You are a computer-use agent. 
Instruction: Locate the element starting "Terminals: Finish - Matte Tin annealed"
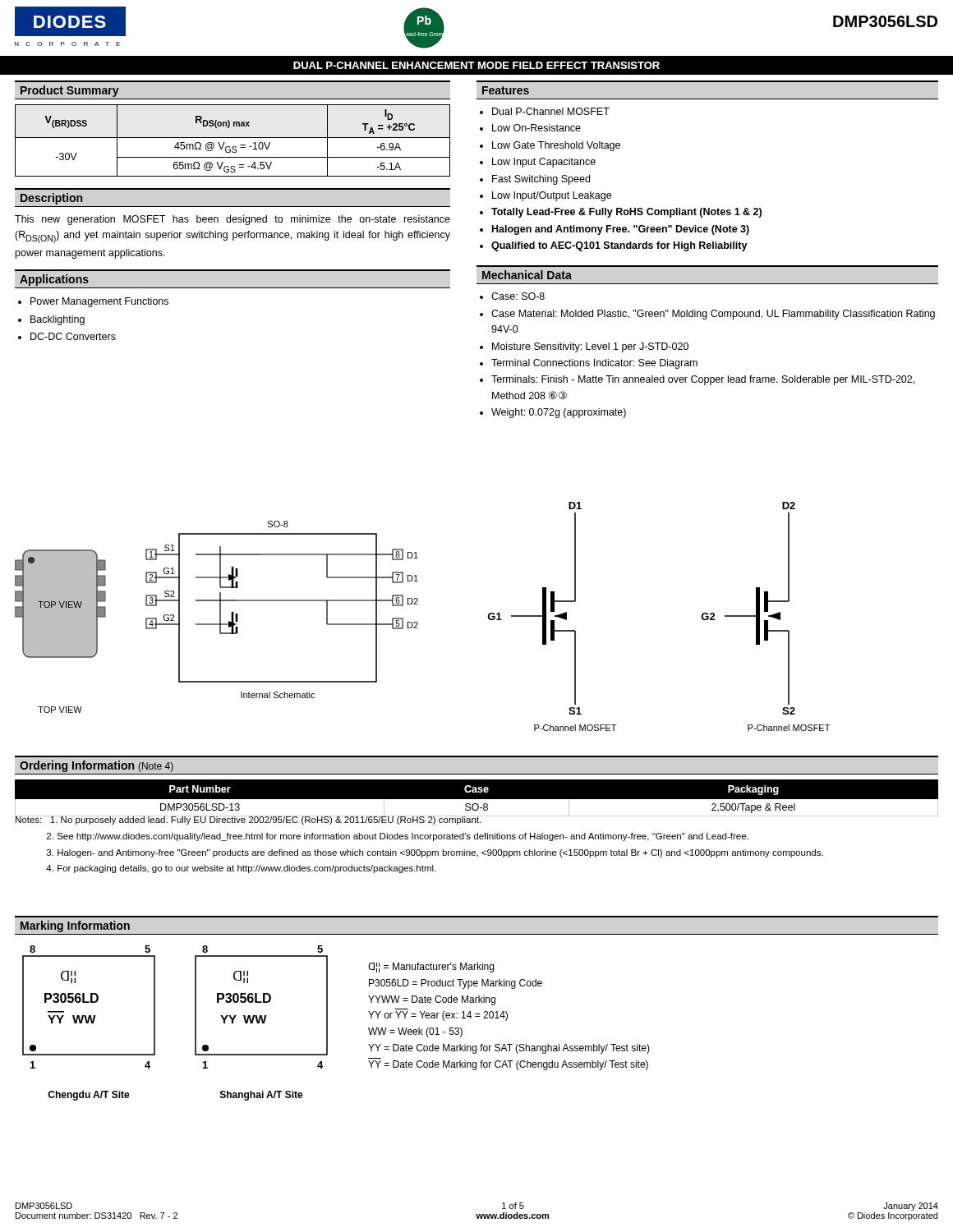pyautogui.click(x=703, y=388)
